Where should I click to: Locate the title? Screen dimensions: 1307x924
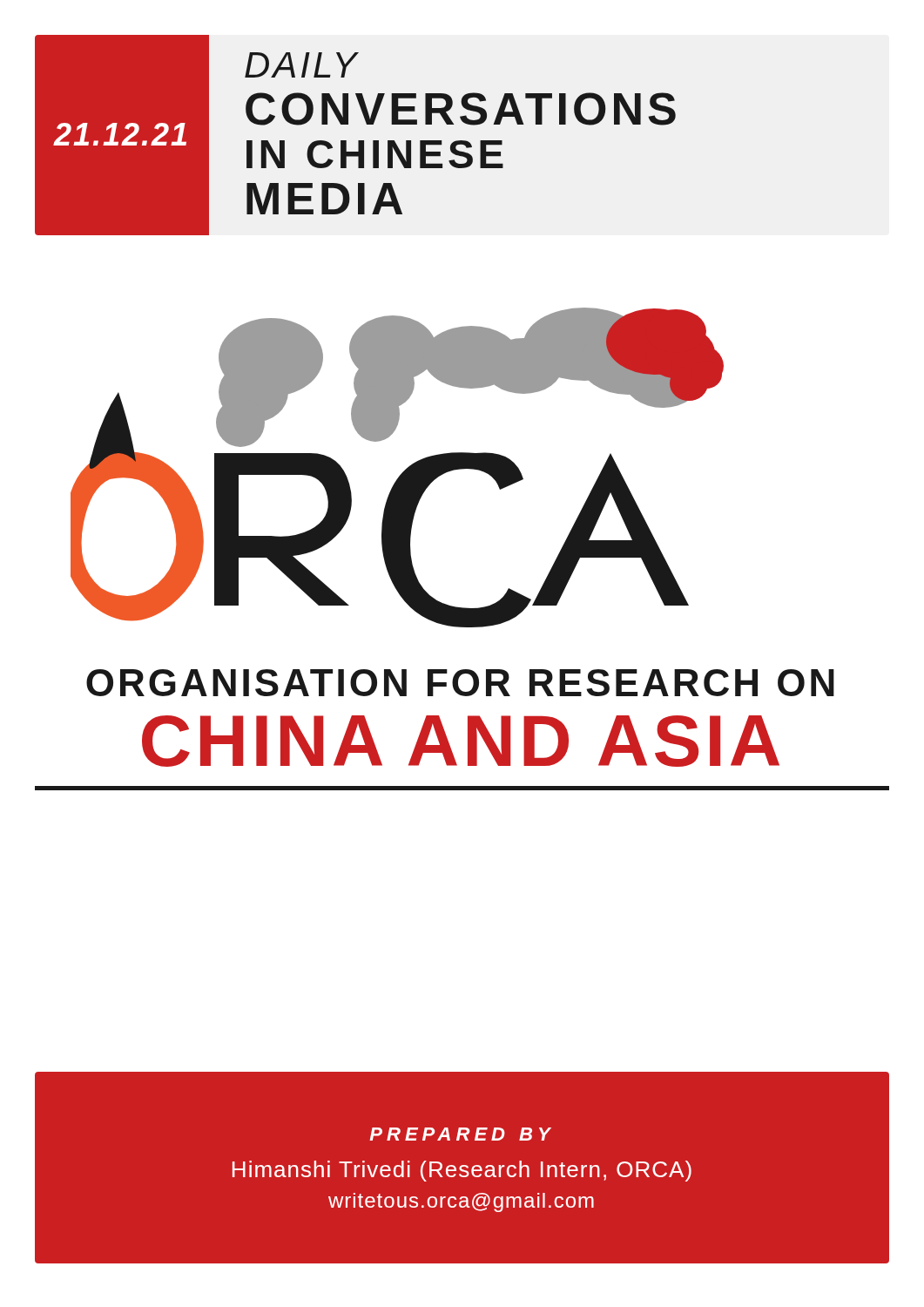pyautogui.click(x=375, y=135)
